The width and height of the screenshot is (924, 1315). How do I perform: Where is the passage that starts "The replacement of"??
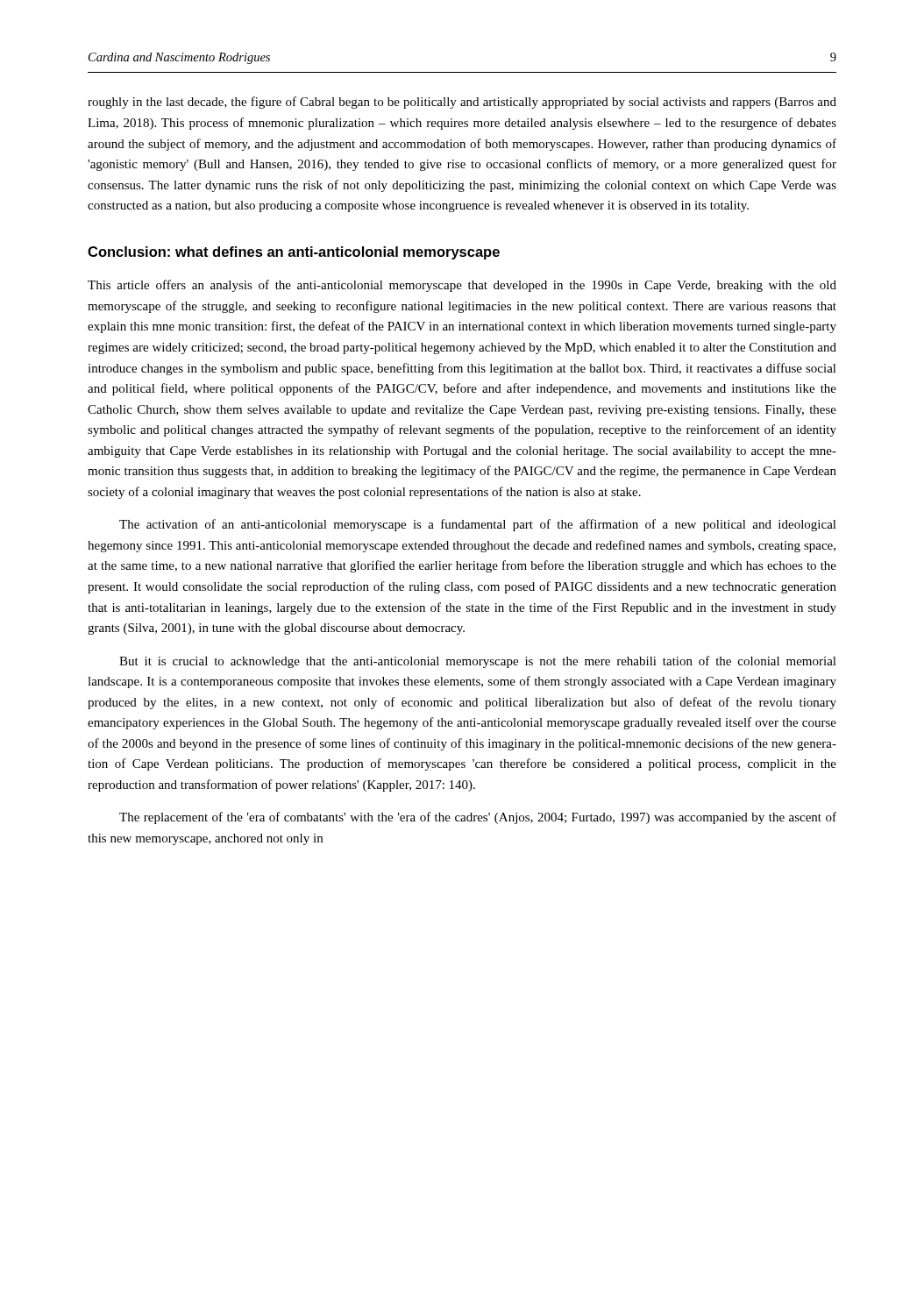click(462, 828)
